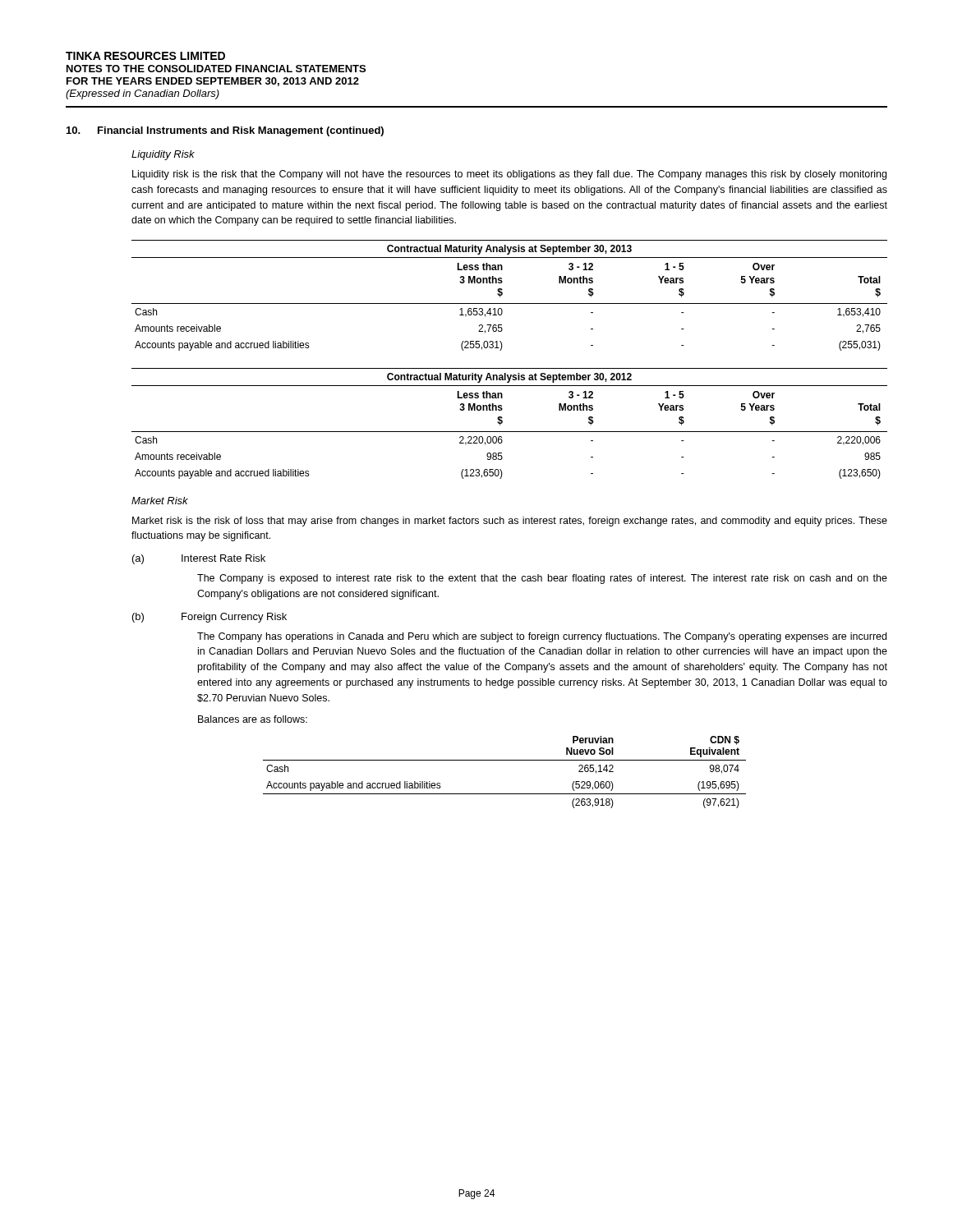The width and height of the screenshot is (953, 1232).
Task: Find the text with the text "Liquidity Risk"
Action: point(163,154)
